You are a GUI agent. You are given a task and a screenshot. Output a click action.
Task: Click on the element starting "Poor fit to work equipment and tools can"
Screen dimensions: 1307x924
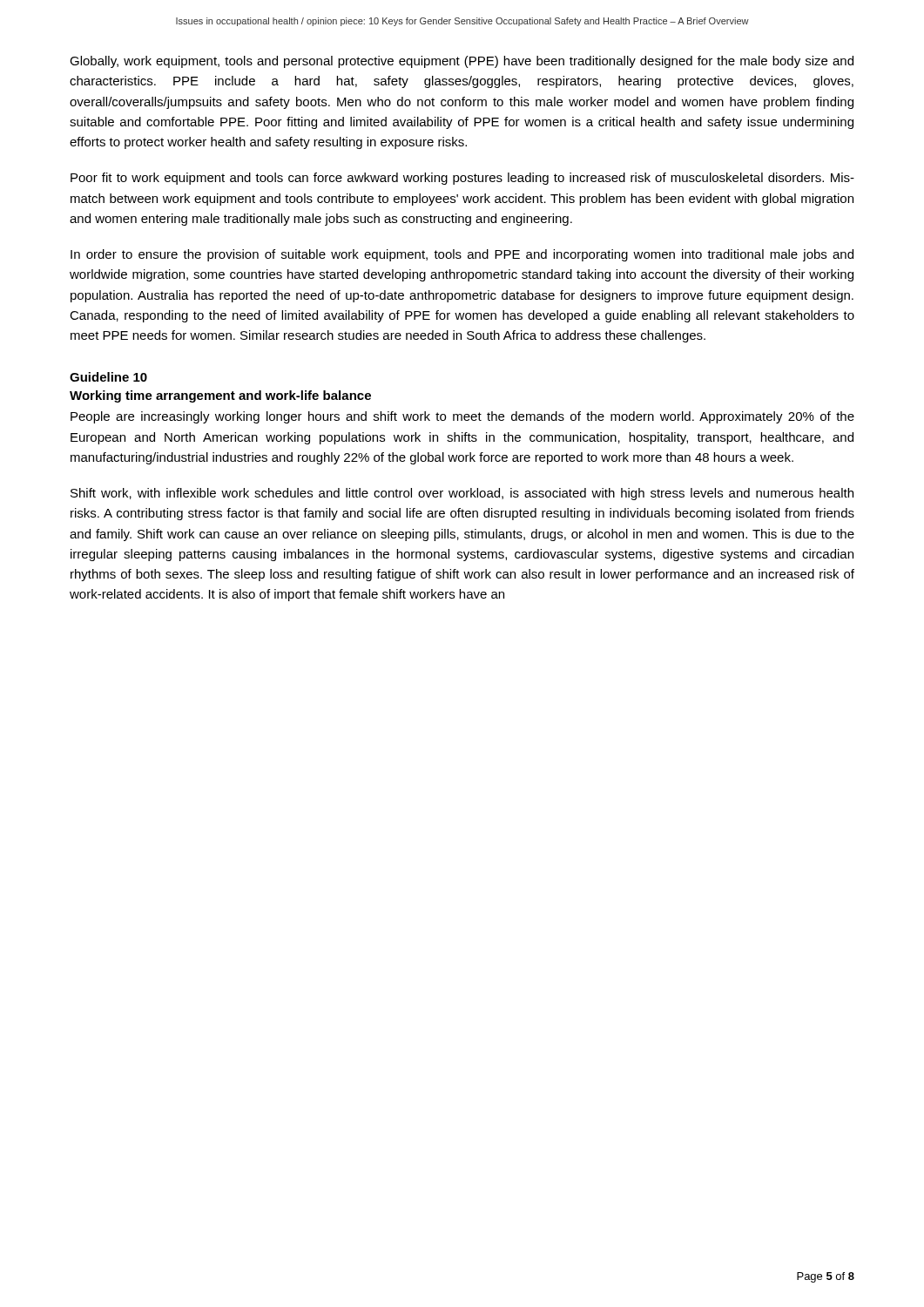(462, 198)
